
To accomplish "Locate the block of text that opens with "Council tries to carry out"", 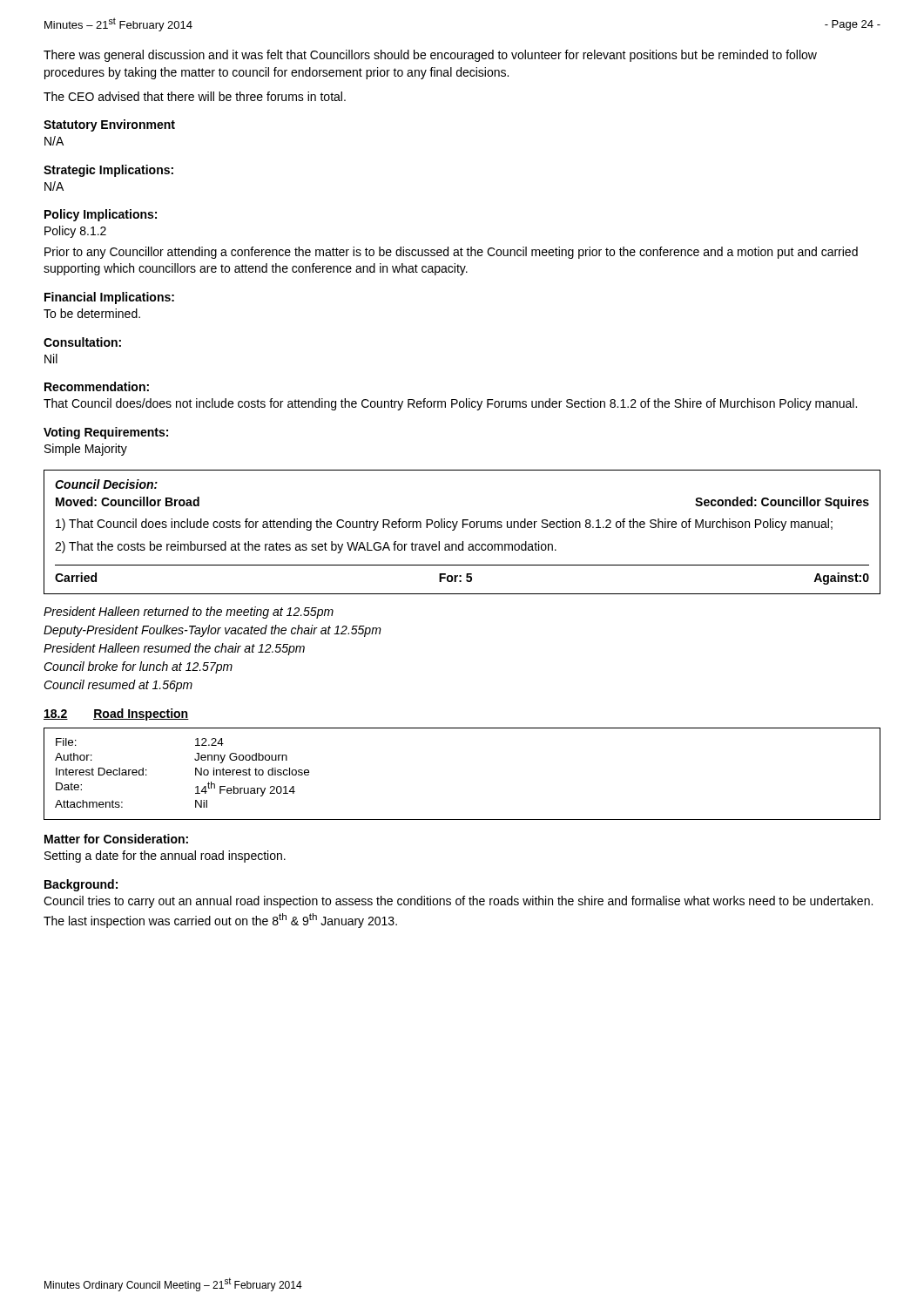I will pos(459,911).
